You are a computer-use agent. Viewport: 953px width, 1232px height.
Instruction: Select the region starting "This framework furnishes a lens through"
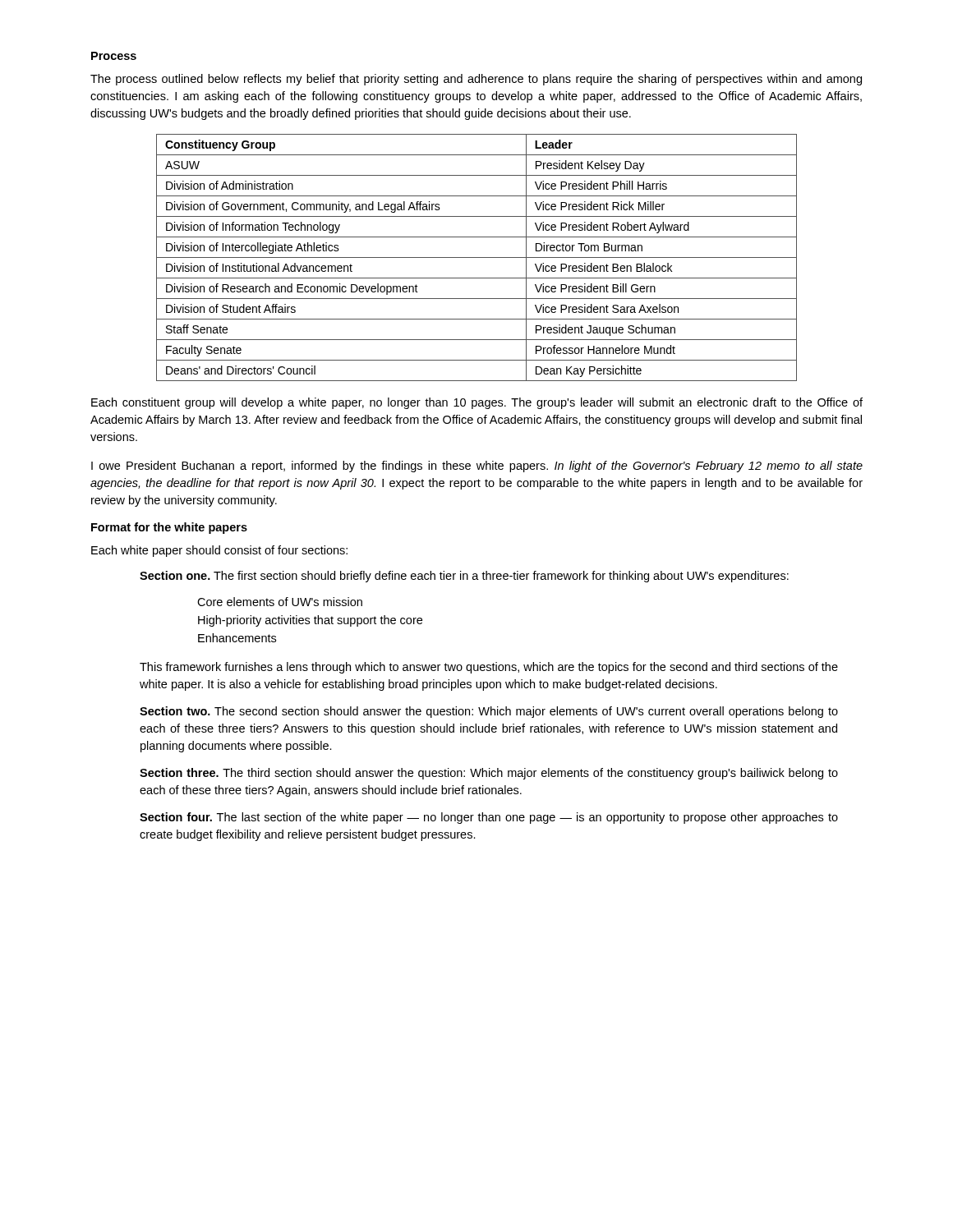[489, 676]
